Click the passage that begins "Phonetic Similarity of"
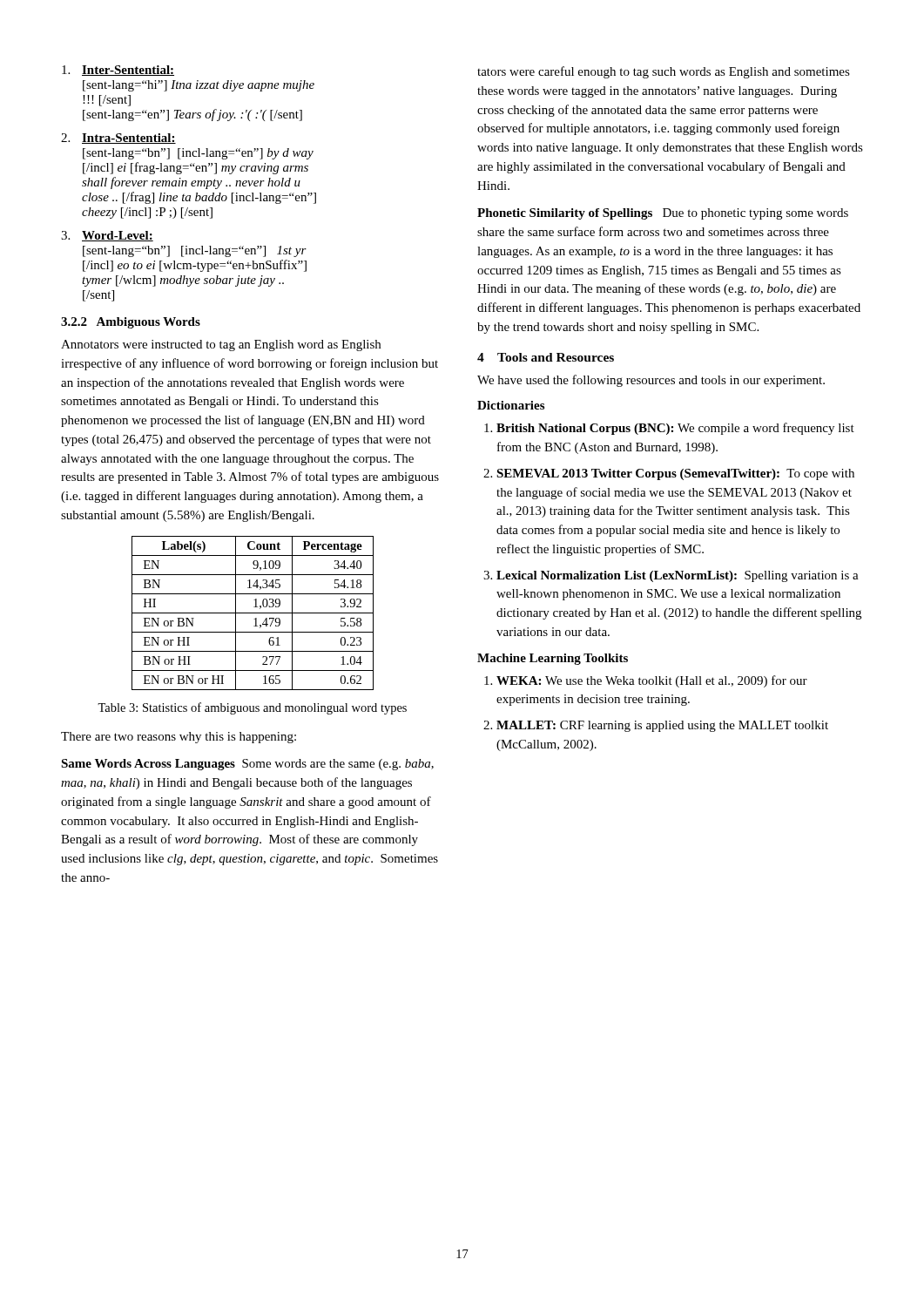 [x=669, y=270]
